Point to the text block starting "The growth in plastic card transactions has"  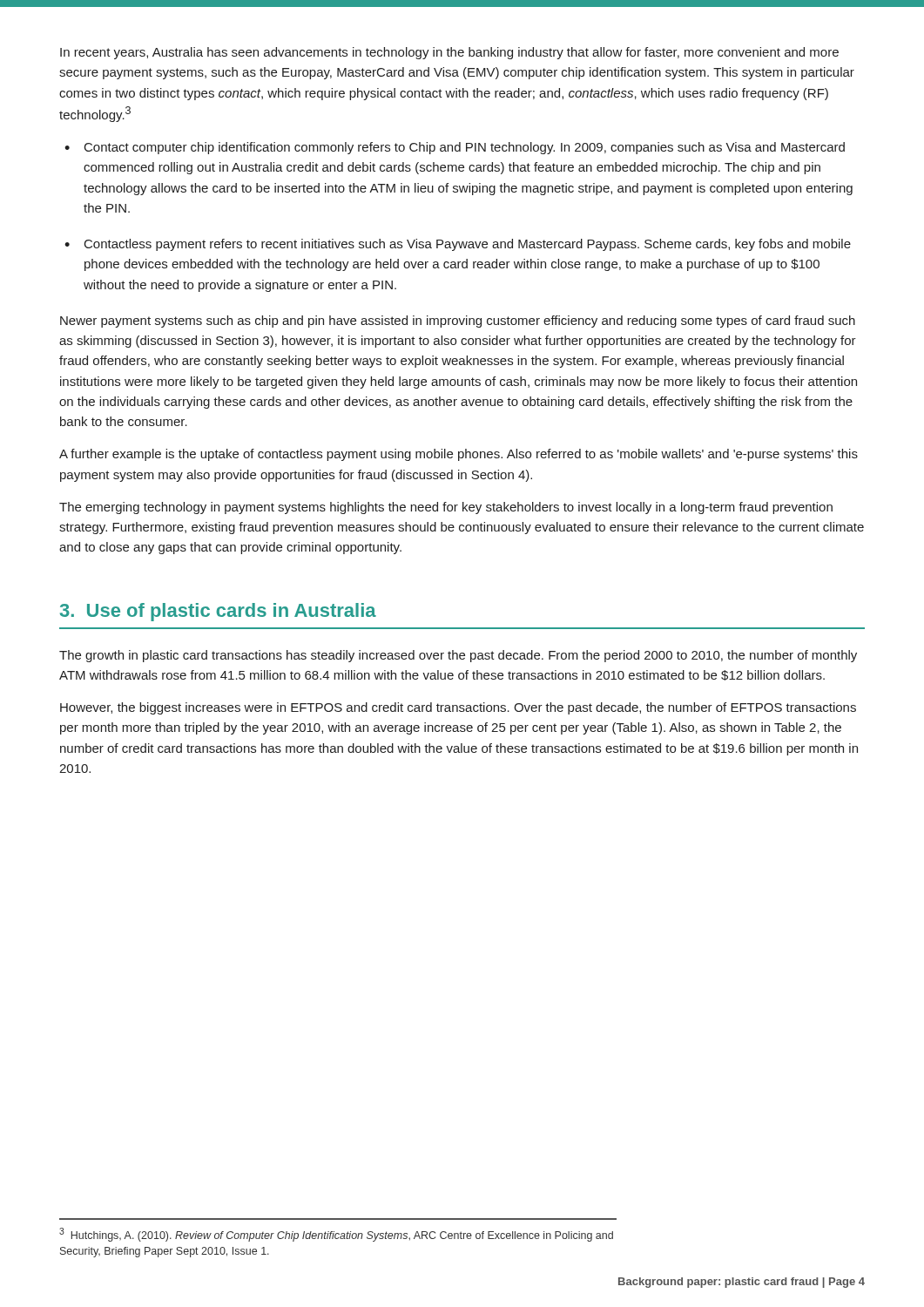tap(462, 665)
